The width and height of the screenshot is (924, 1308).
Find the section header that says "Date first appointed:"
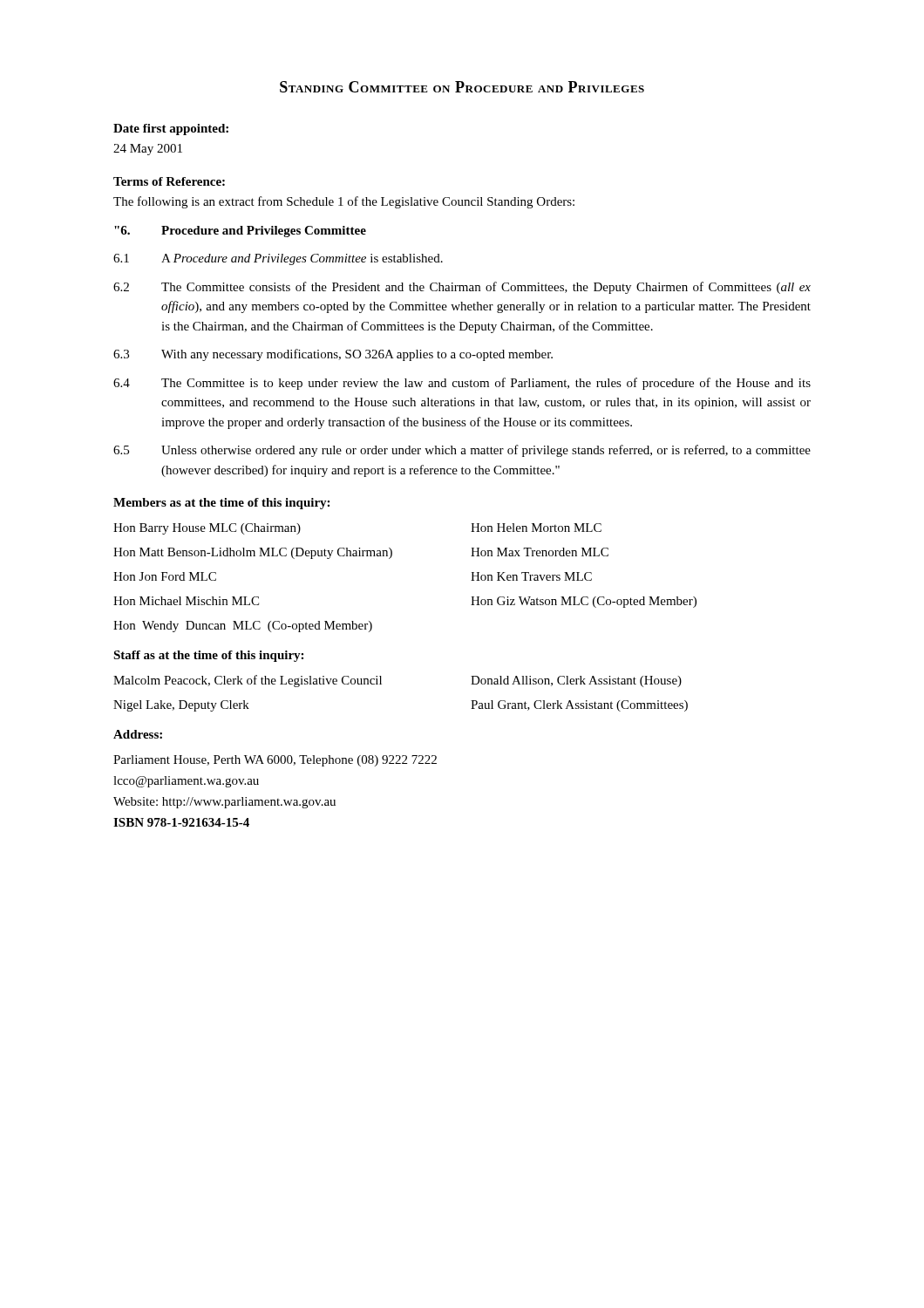[171, 128]
